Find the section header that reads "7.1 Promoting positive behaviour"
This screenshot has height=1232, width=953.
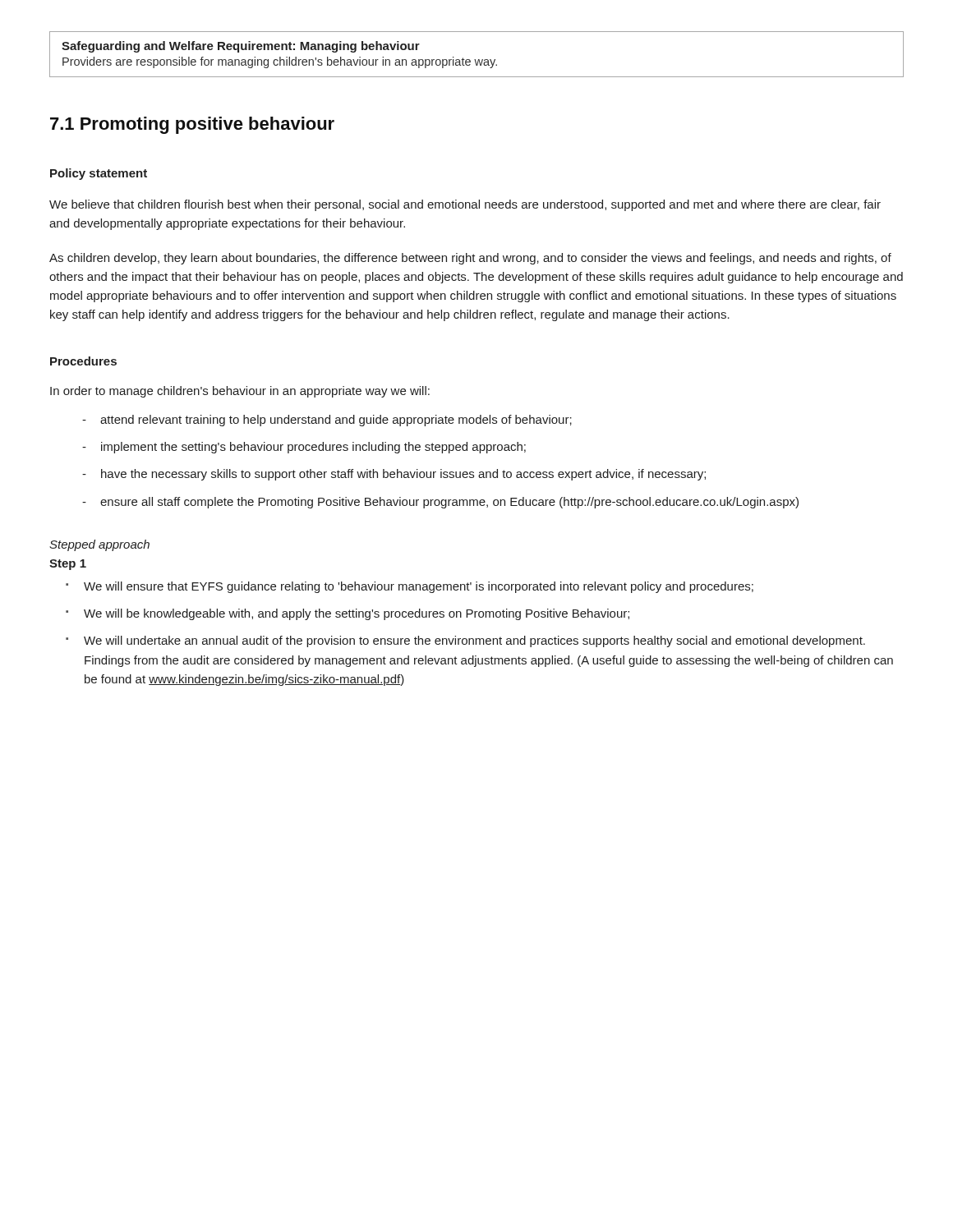pyautogui.click(x=192, y=124)
